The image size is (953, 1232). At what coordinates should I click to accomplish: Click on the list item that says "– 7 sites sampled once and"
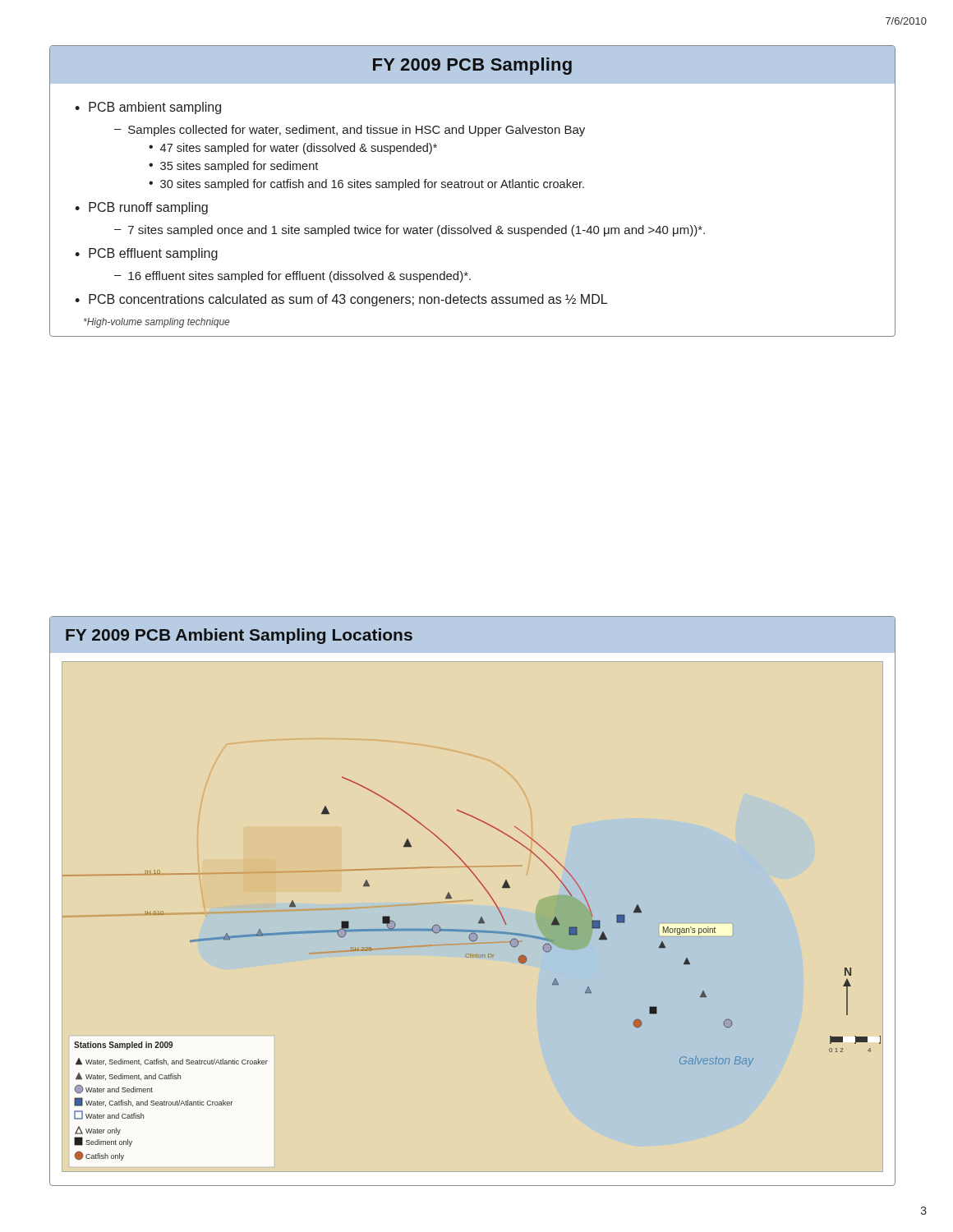coord(410,230)
